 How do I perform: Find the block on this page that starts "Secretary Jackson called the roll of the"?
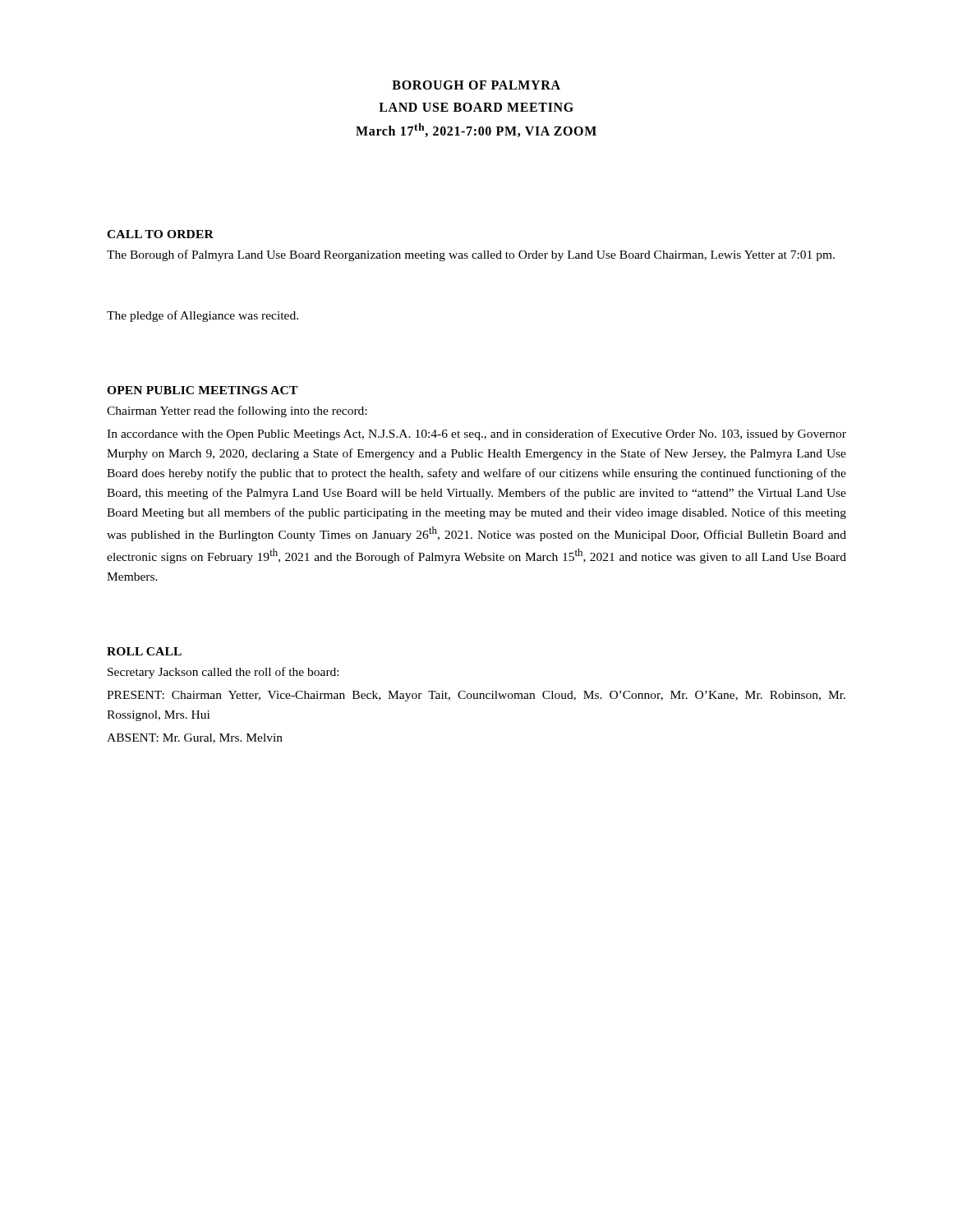[223, 672]
